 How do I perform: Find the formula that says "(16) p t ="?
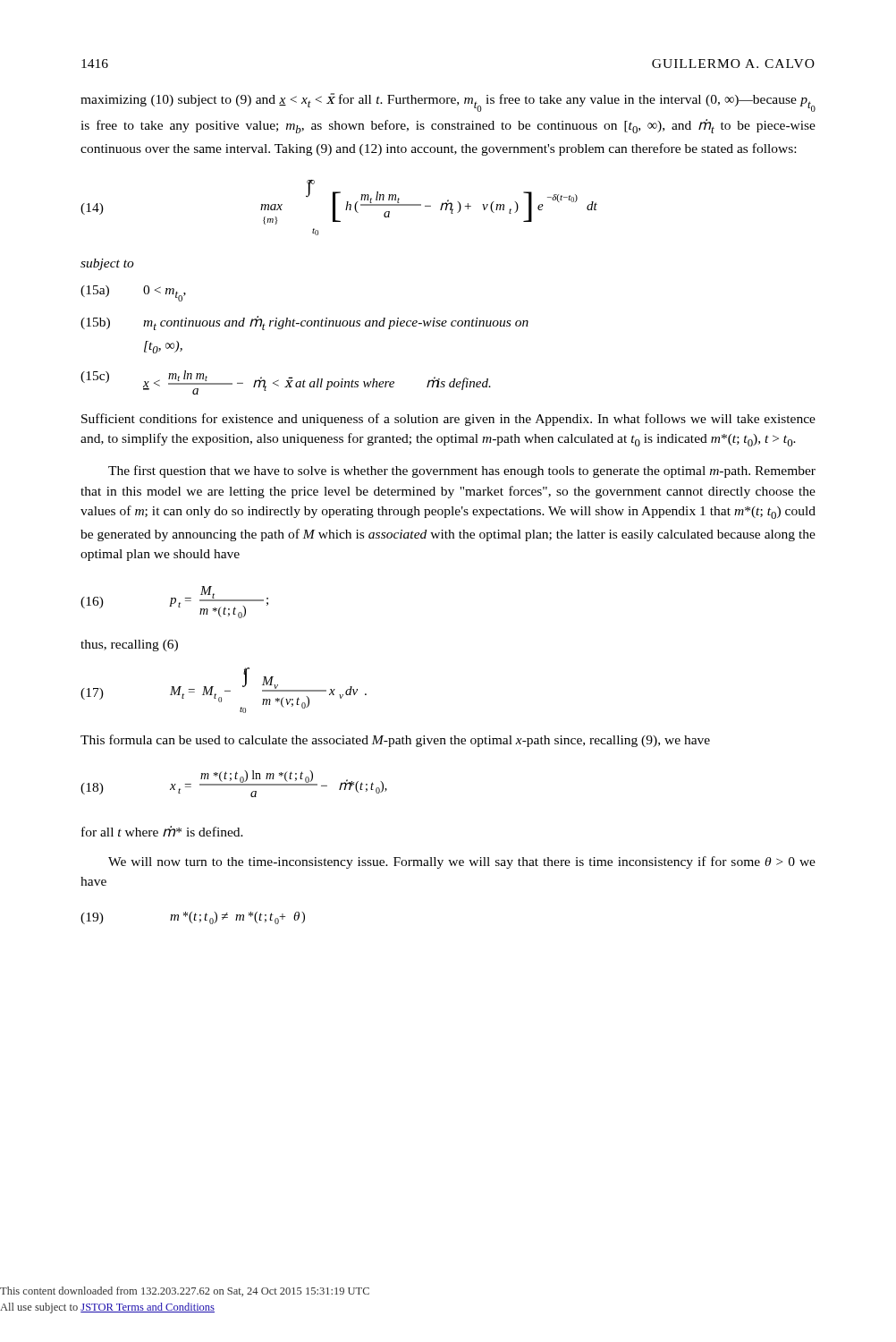coord(174,602)
